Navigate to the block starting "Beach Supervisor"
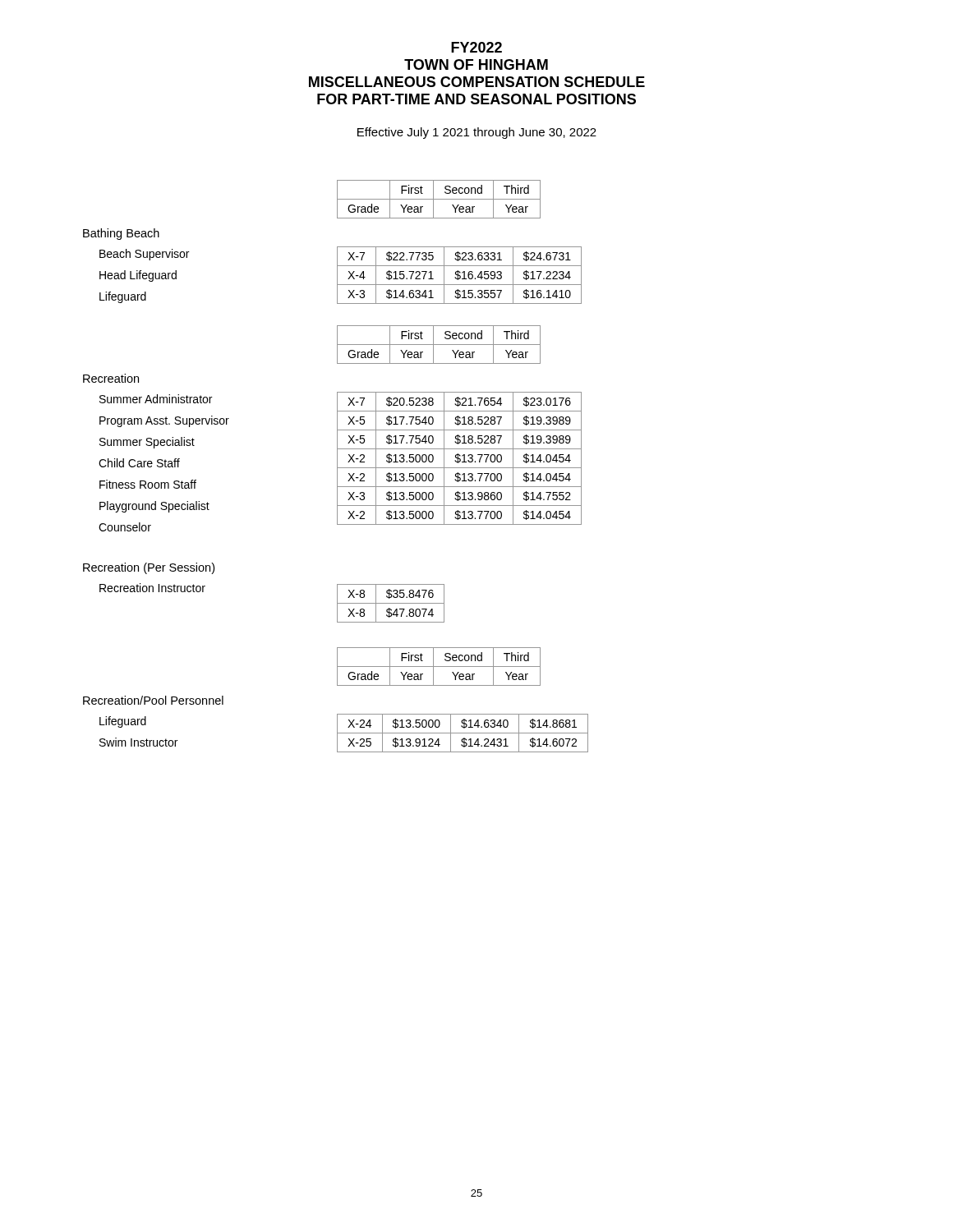953x1232 pixels. (144, 254)
